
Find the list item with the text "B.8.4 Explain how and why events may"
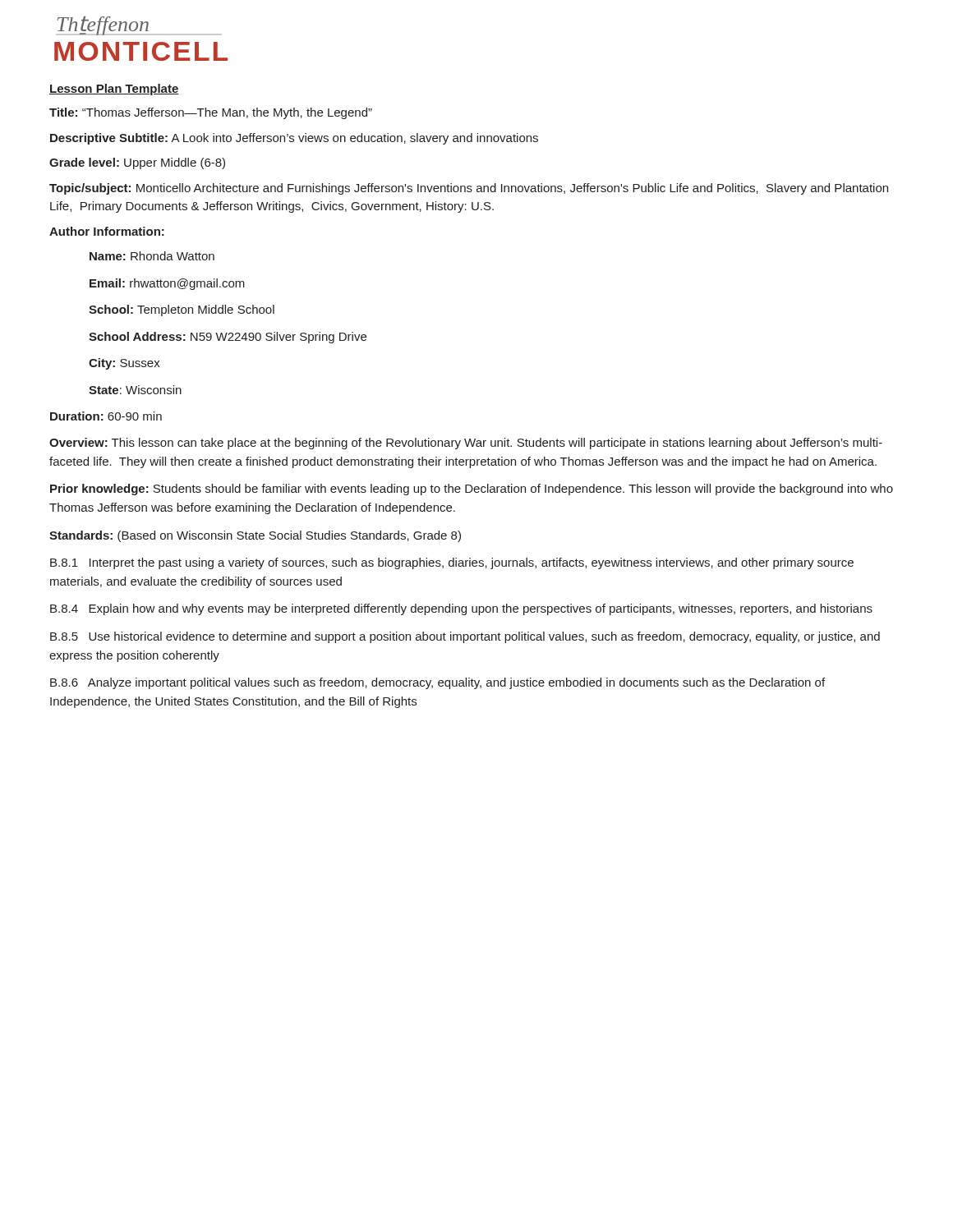[x=461, y=608]
